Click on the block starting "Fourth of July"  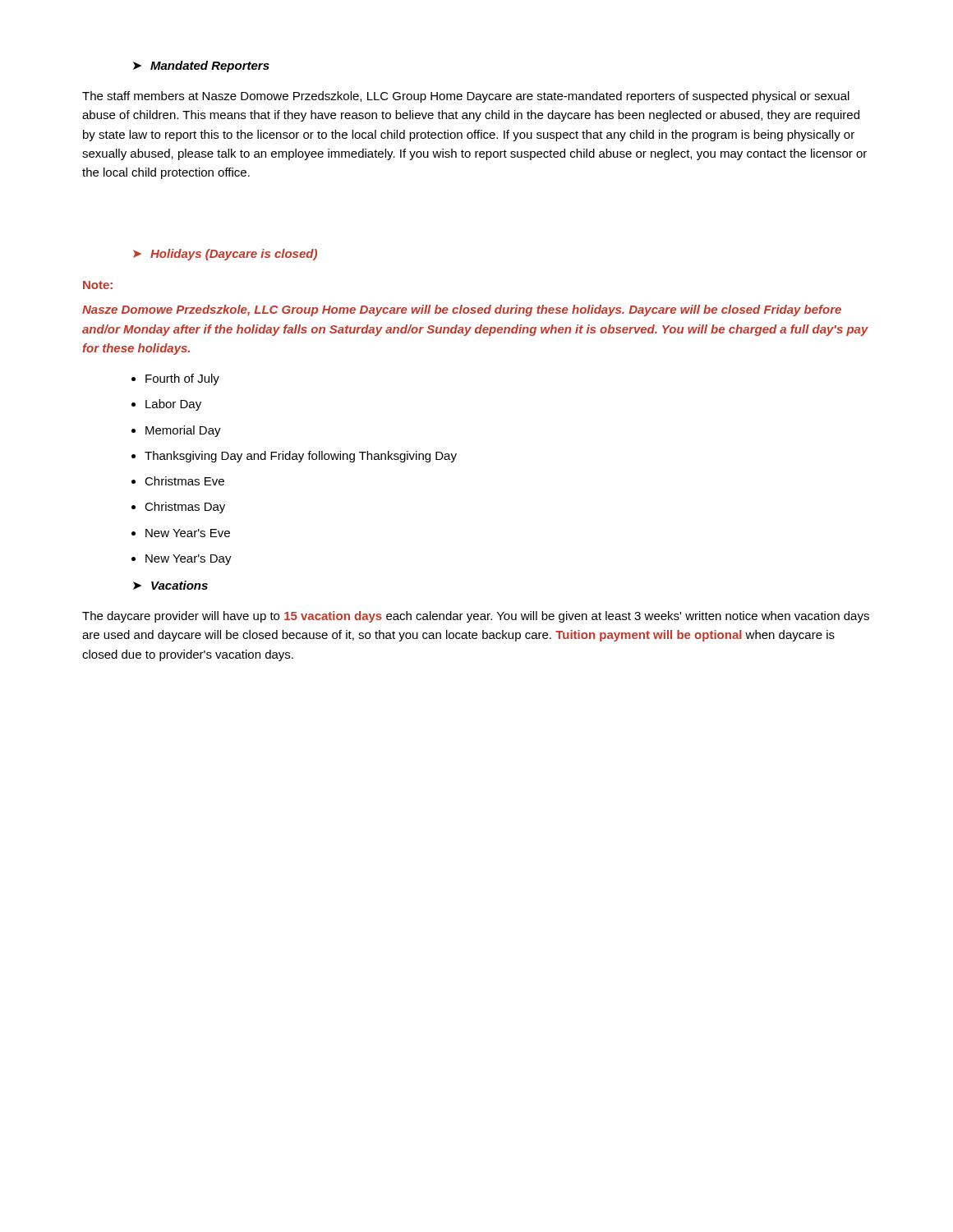coord(182,378)
